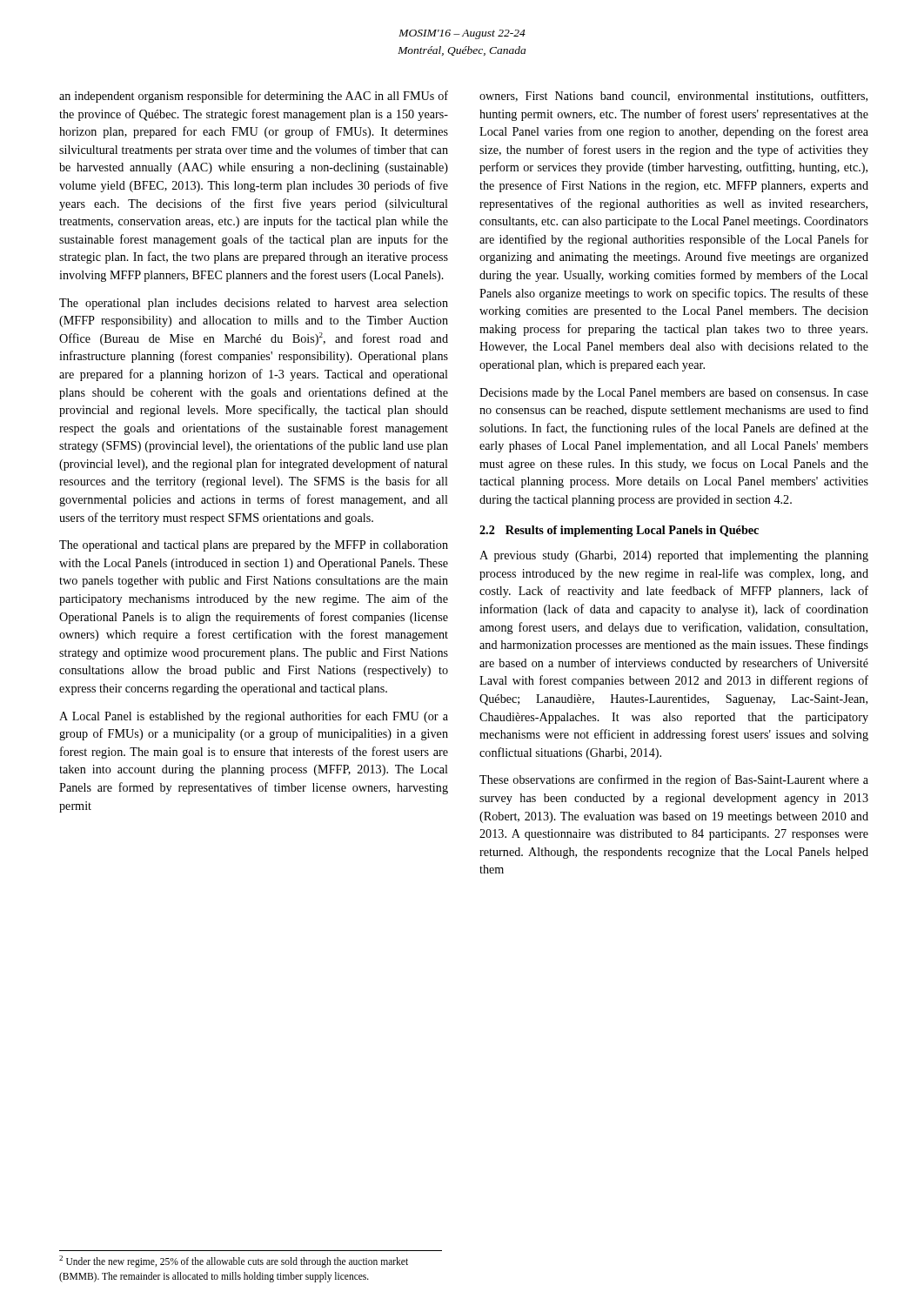The image size is (924, 1305).
Task: Click the passage that begins "The operational and tactical"
Action: 254,617
